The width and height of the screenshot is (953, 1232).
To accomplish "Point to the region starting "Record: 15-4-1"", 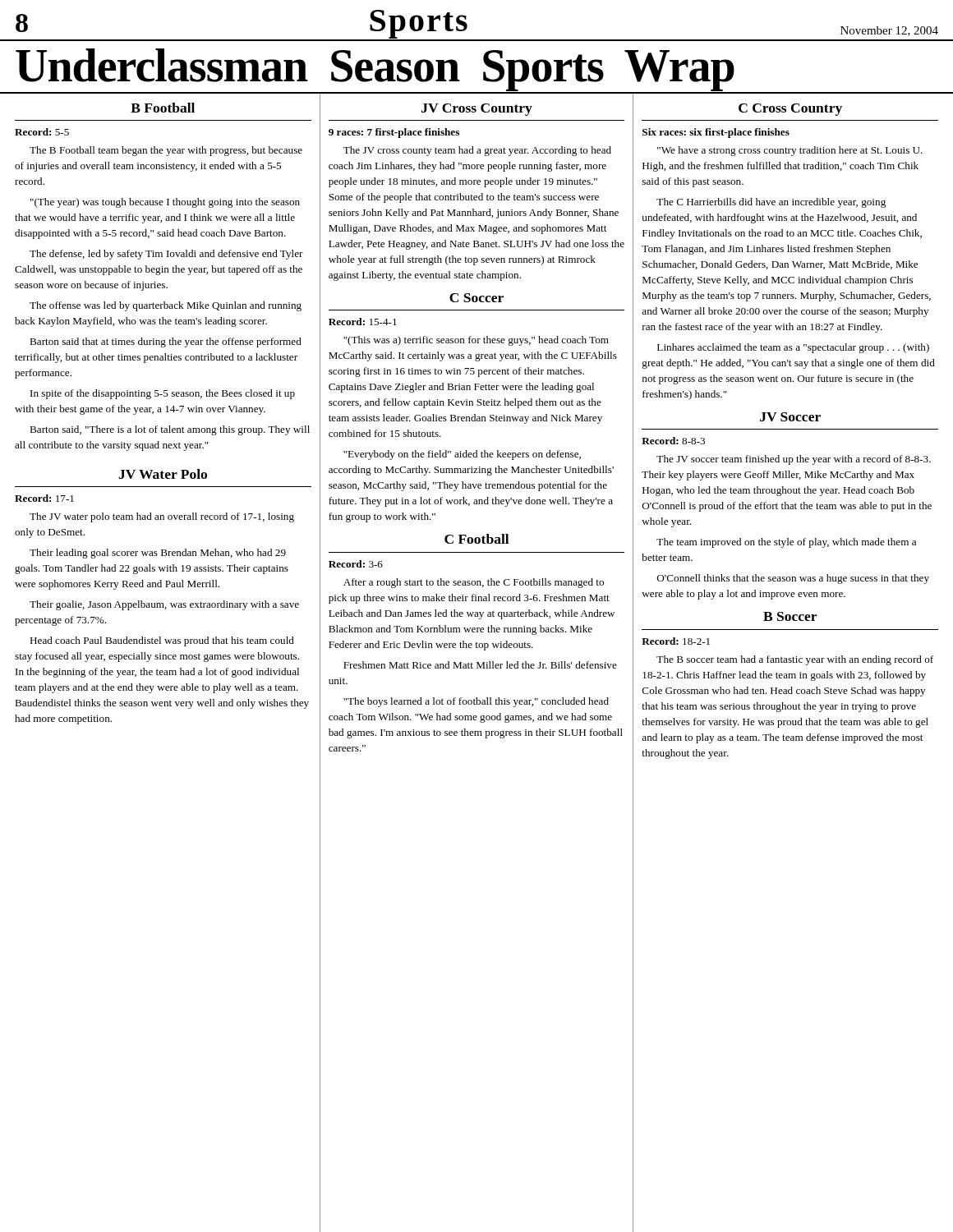I will (363, 322).
